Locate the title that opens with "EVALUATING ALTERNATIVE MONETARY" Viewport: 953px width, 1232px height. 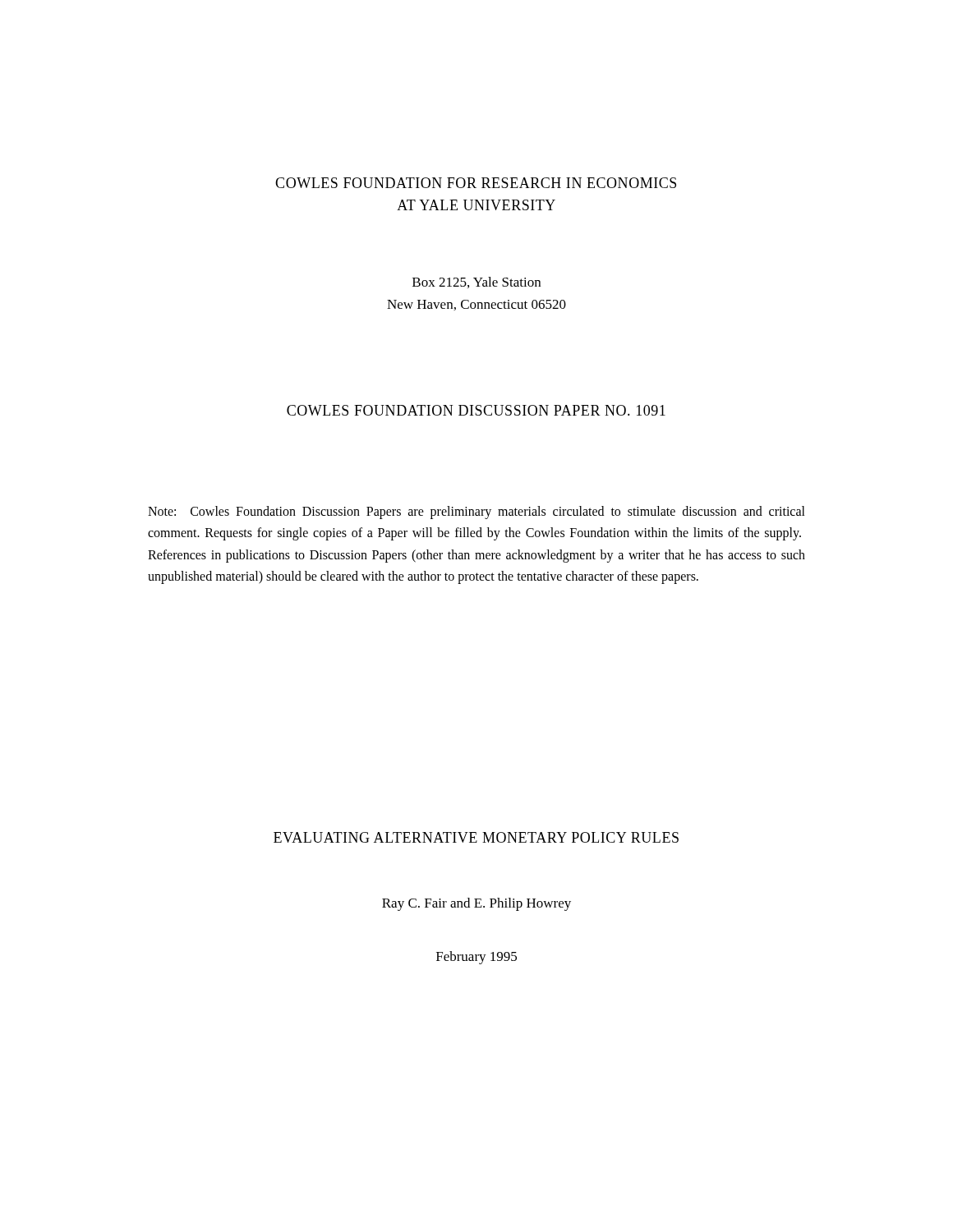coord(476,838)
